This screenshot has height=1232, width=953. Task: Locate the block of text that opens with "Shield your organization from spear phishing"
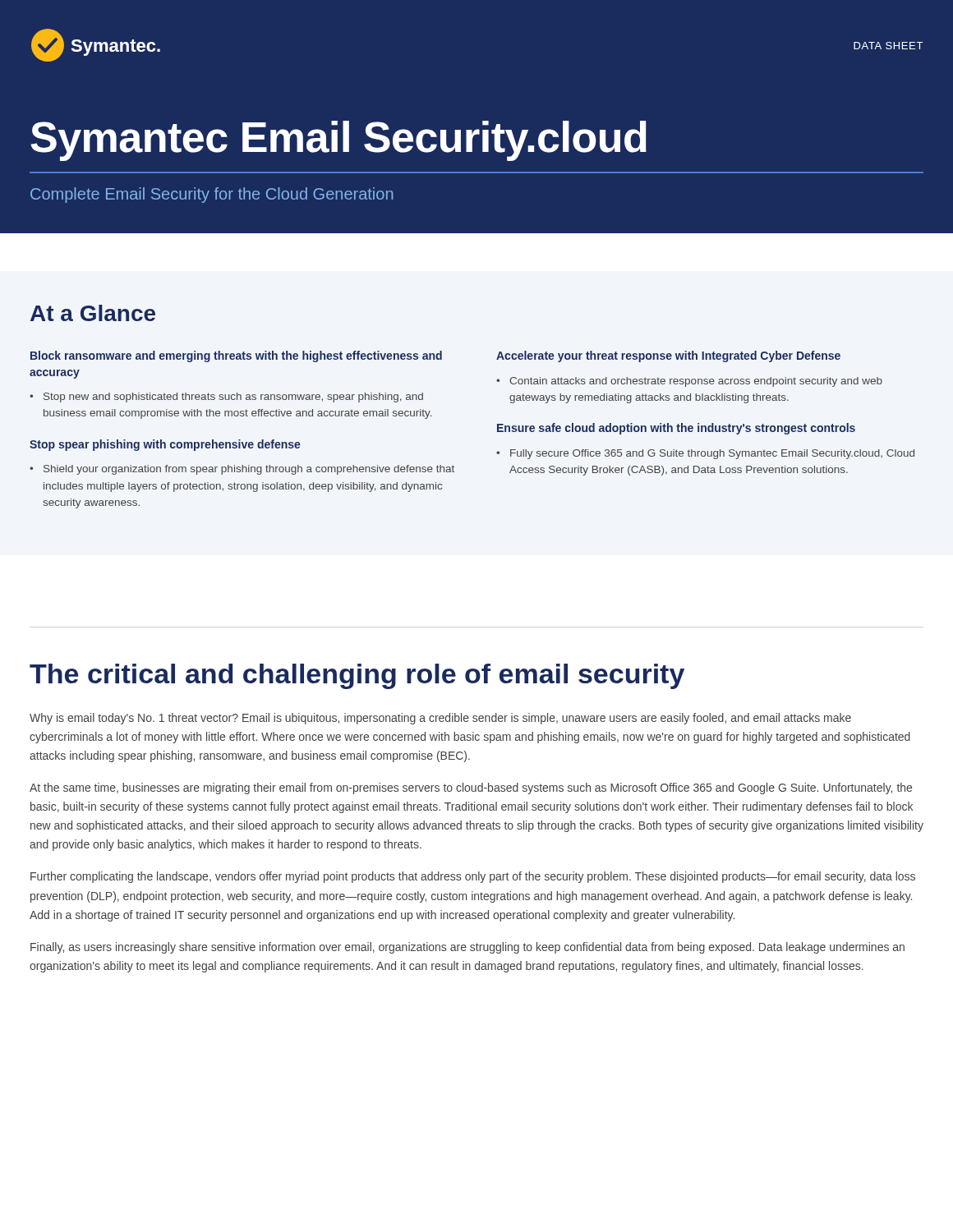(x=249, y=485)
